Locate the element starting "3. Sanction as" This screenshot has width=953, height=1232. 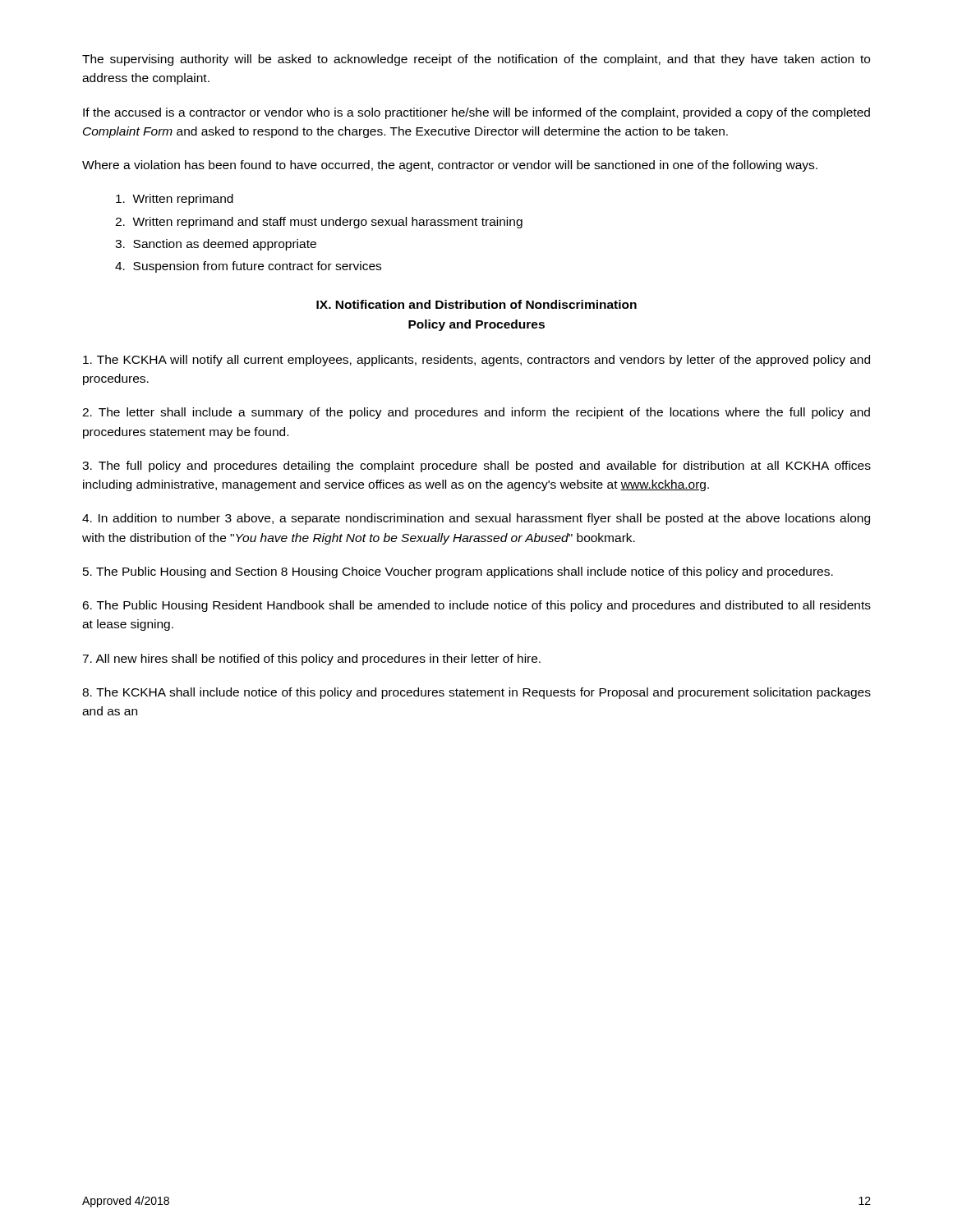(216, 243)
